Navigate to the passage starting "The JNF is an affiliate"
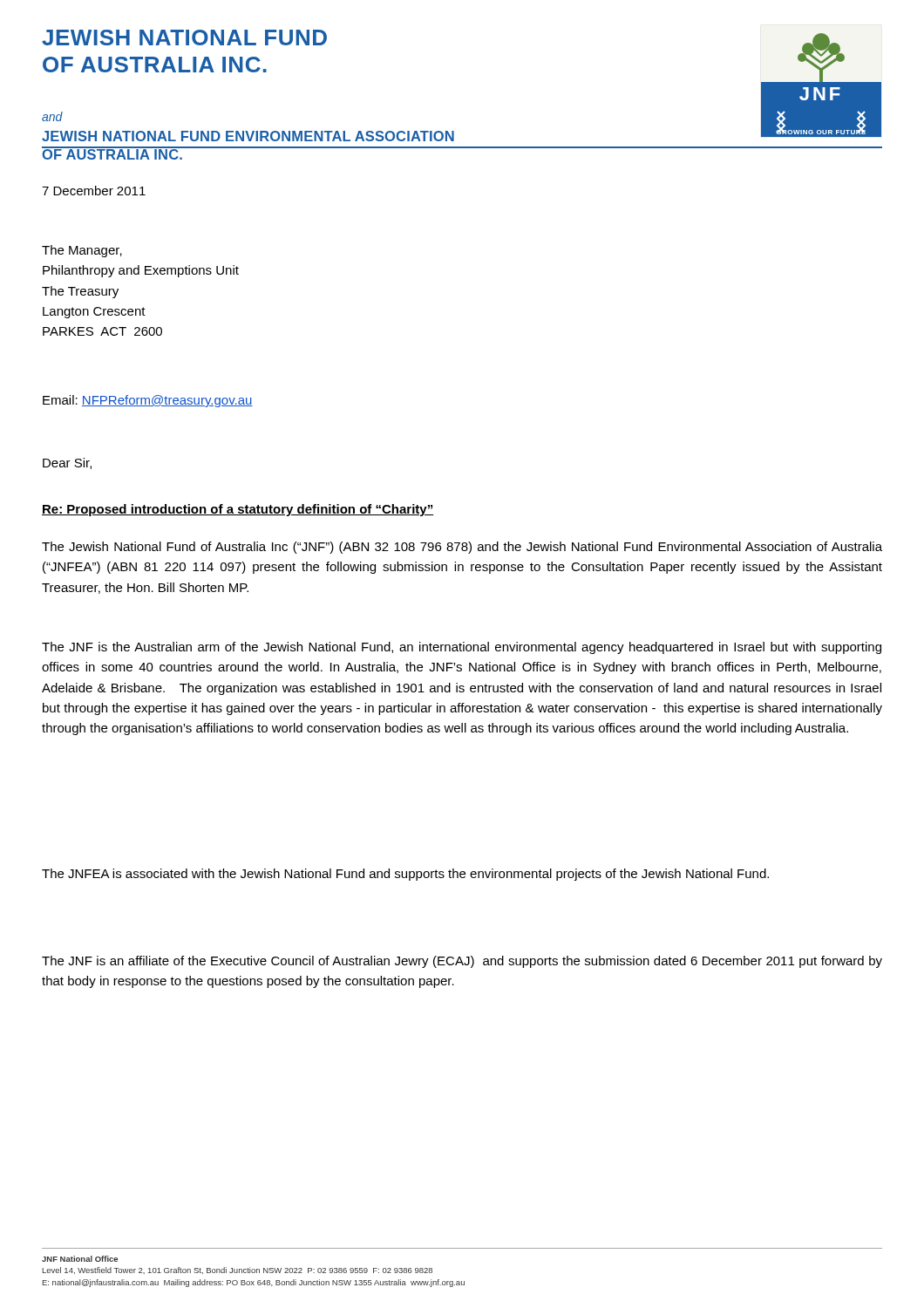 tap(462, 971)
